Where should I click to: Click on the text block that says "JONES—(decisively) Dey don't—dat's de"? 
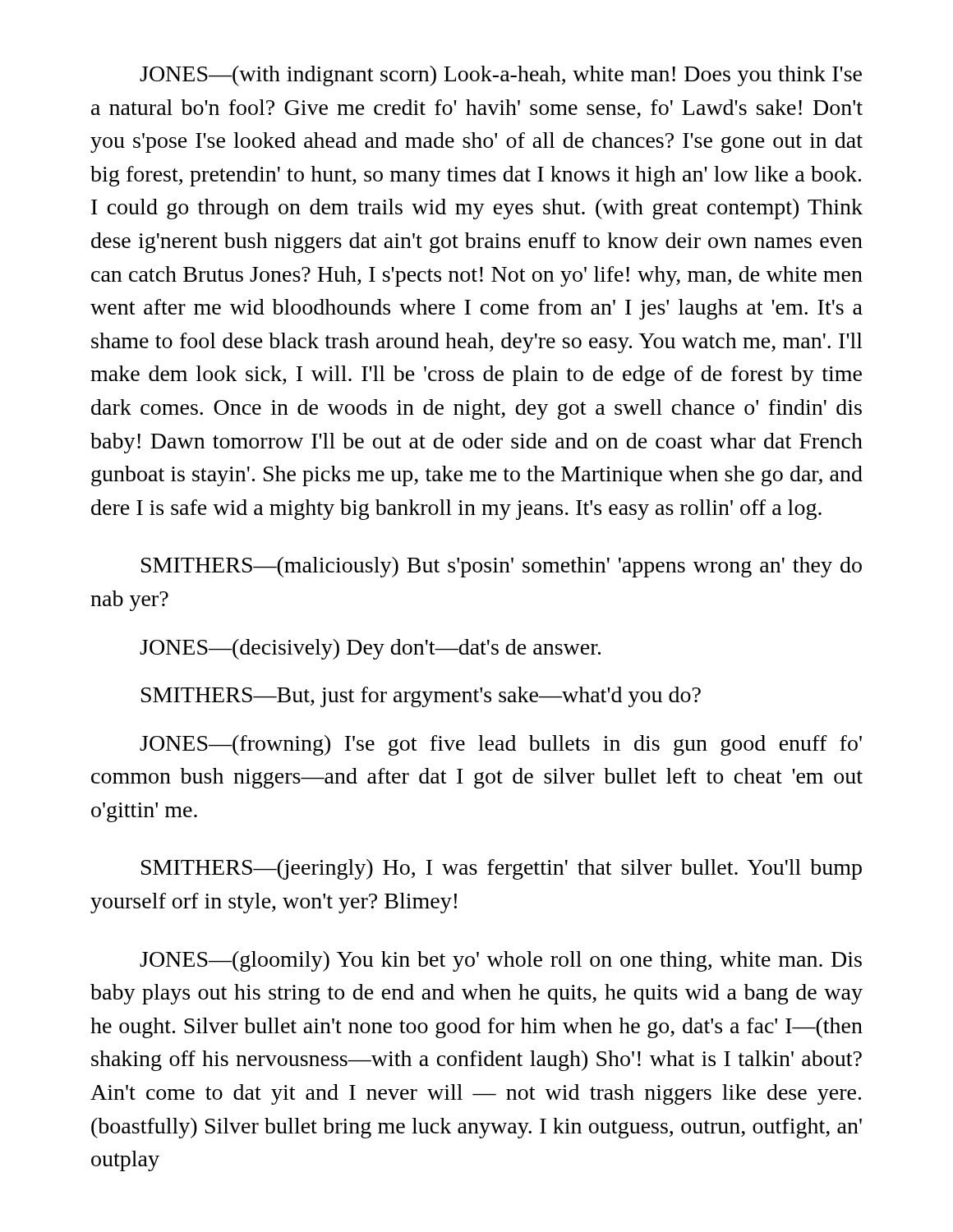pyautogui.click(x=476, y=647)
